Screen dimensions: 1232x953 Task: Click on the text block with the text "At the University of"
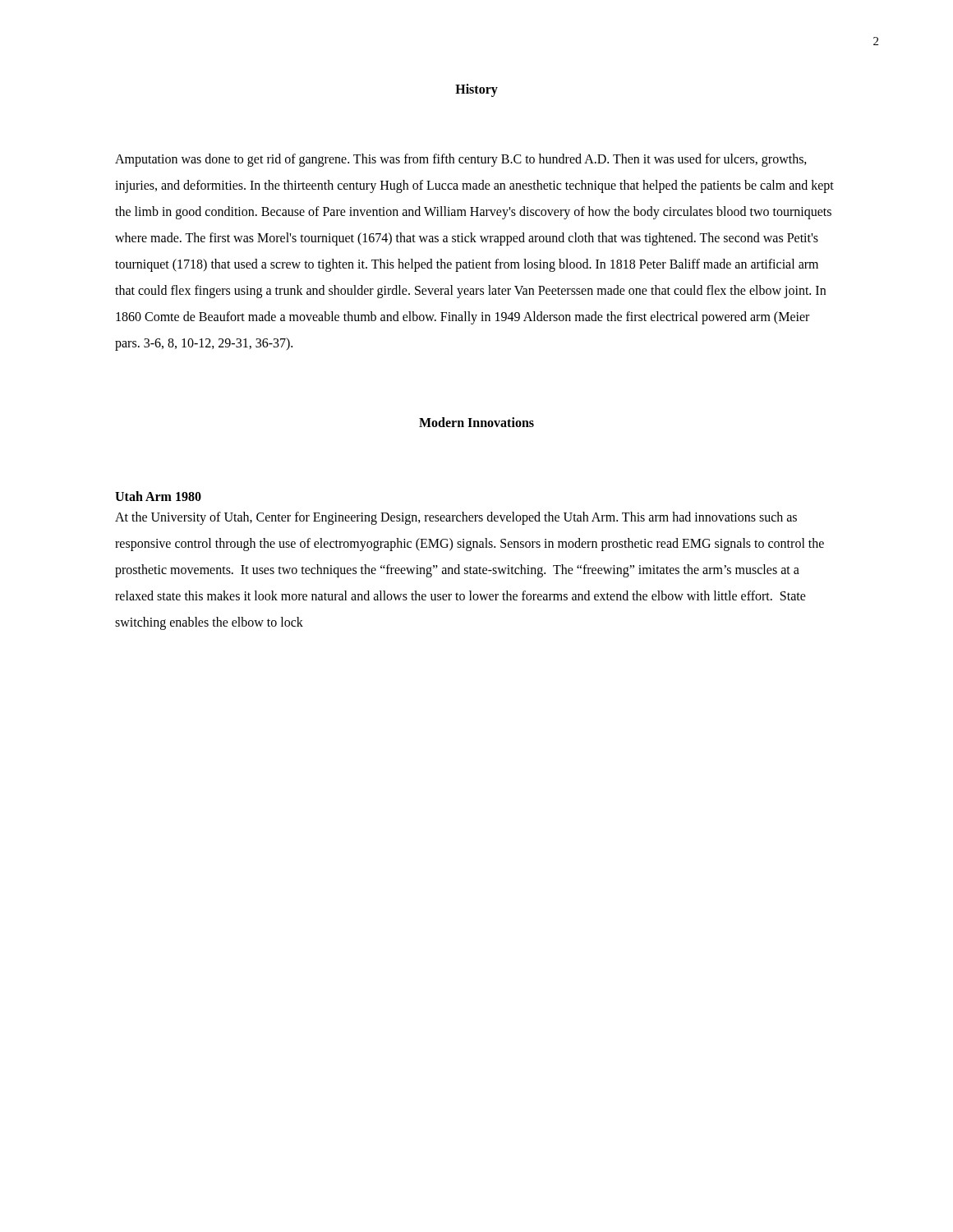click(470, 570)
